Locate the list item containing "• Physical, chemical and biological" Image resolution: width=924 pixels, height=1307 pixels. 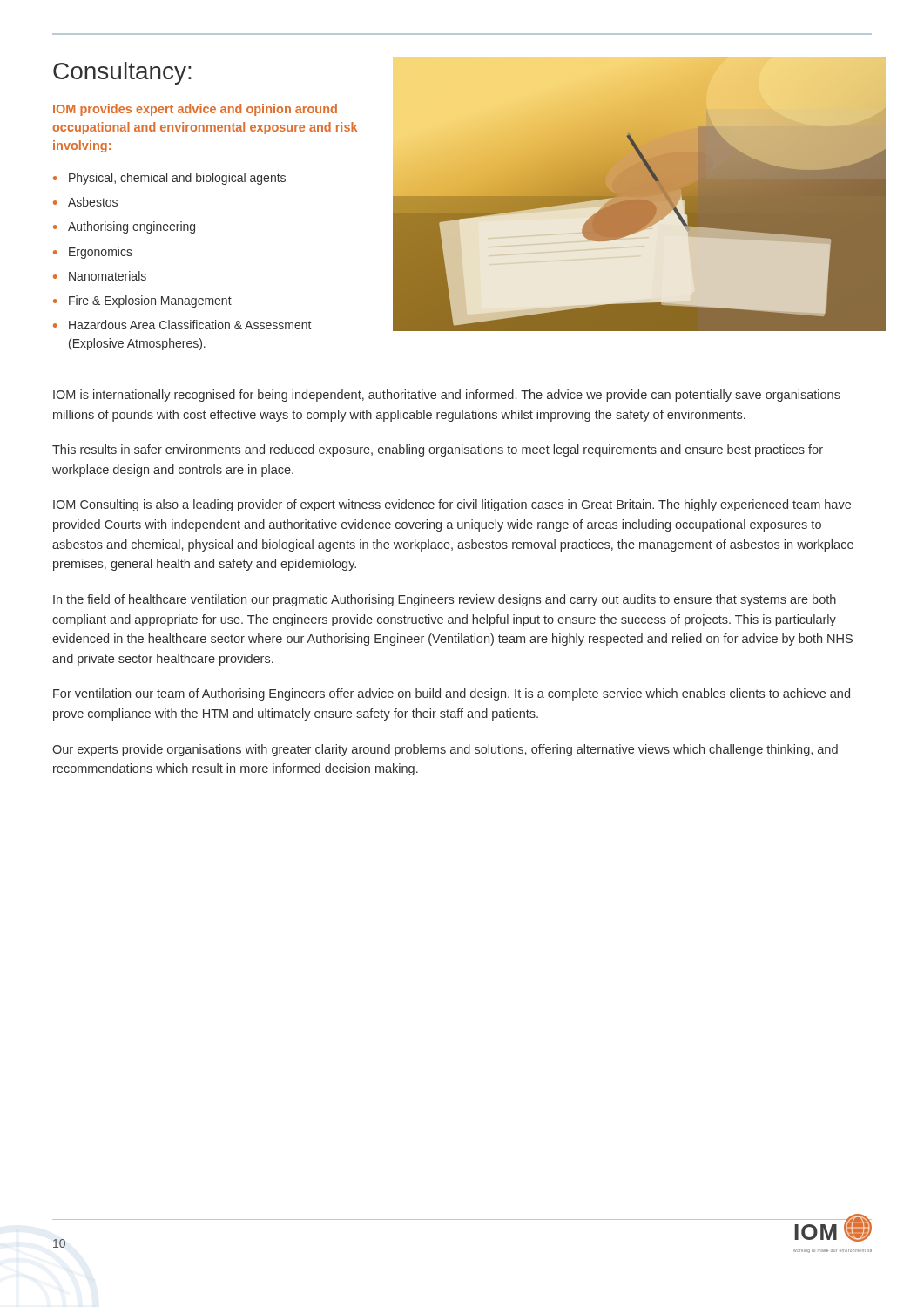click(x=169, y=178)
